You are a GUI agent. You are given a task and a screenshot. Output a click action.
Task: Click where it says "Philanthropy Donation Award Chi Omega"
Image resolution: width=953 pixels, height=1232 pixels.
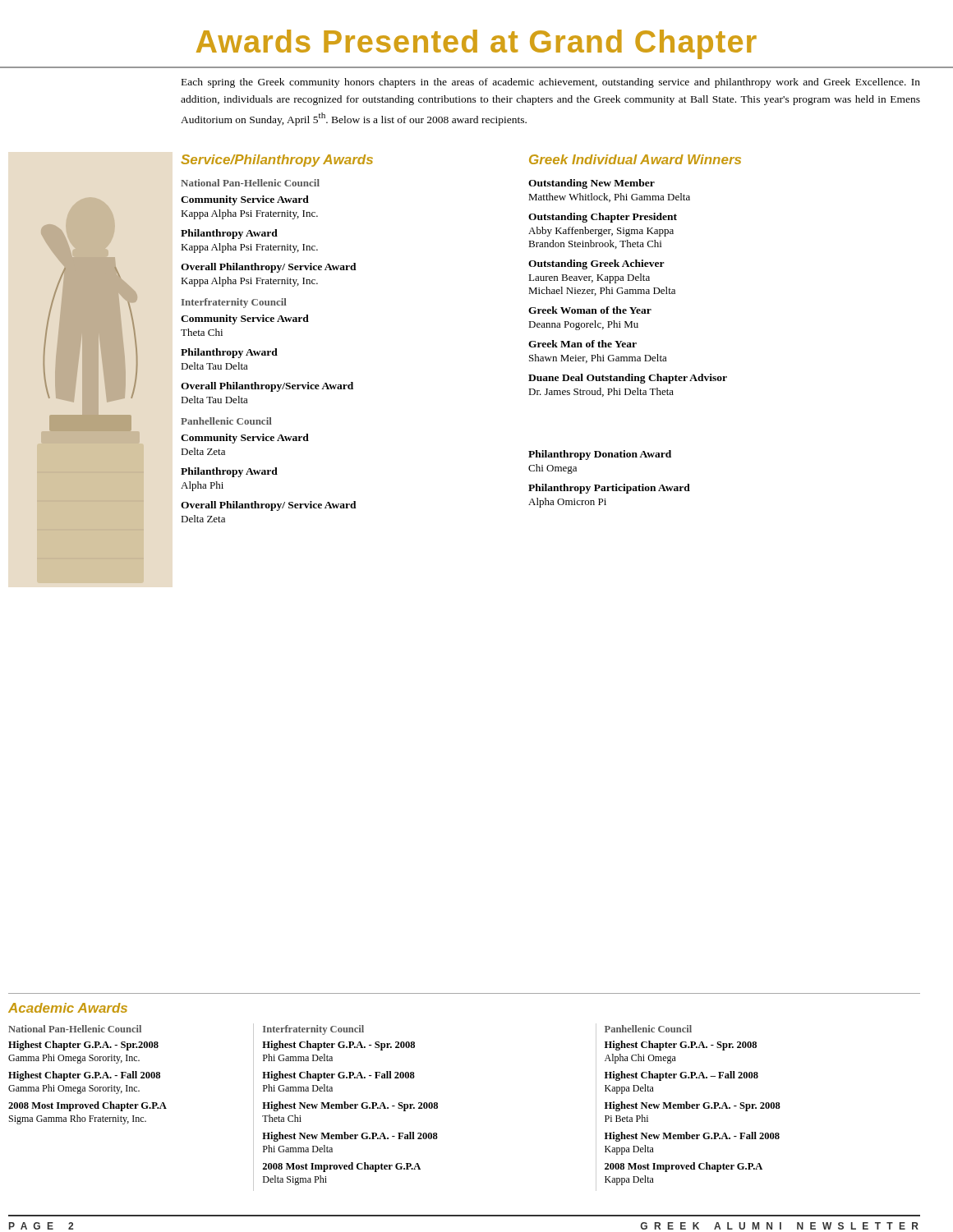(x=600, y=455)
